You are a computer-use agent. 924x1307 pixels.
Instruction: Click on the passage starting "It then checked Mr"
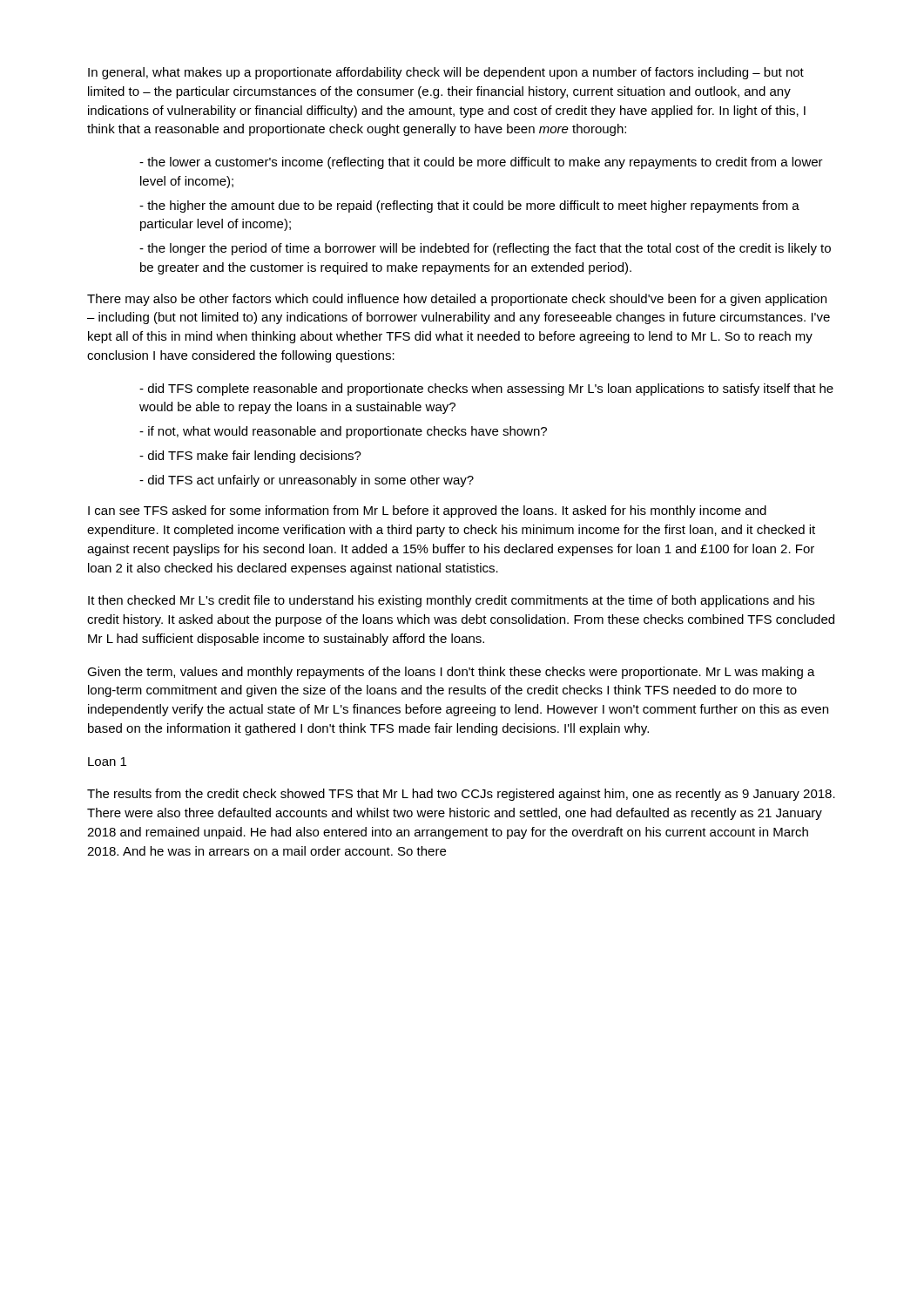(462, 619)
